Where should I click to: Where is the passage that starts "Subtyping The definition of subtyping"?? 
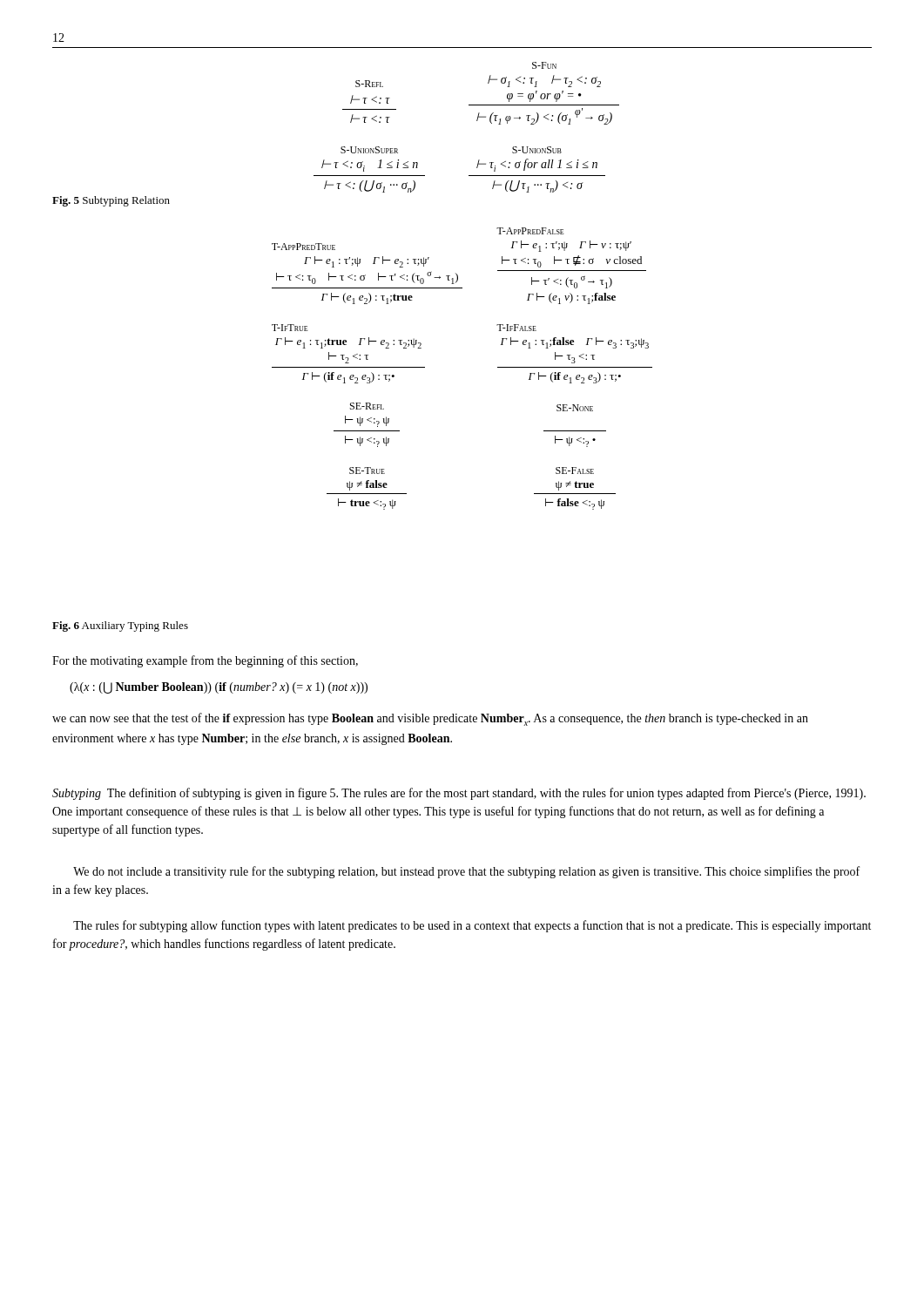459,812
